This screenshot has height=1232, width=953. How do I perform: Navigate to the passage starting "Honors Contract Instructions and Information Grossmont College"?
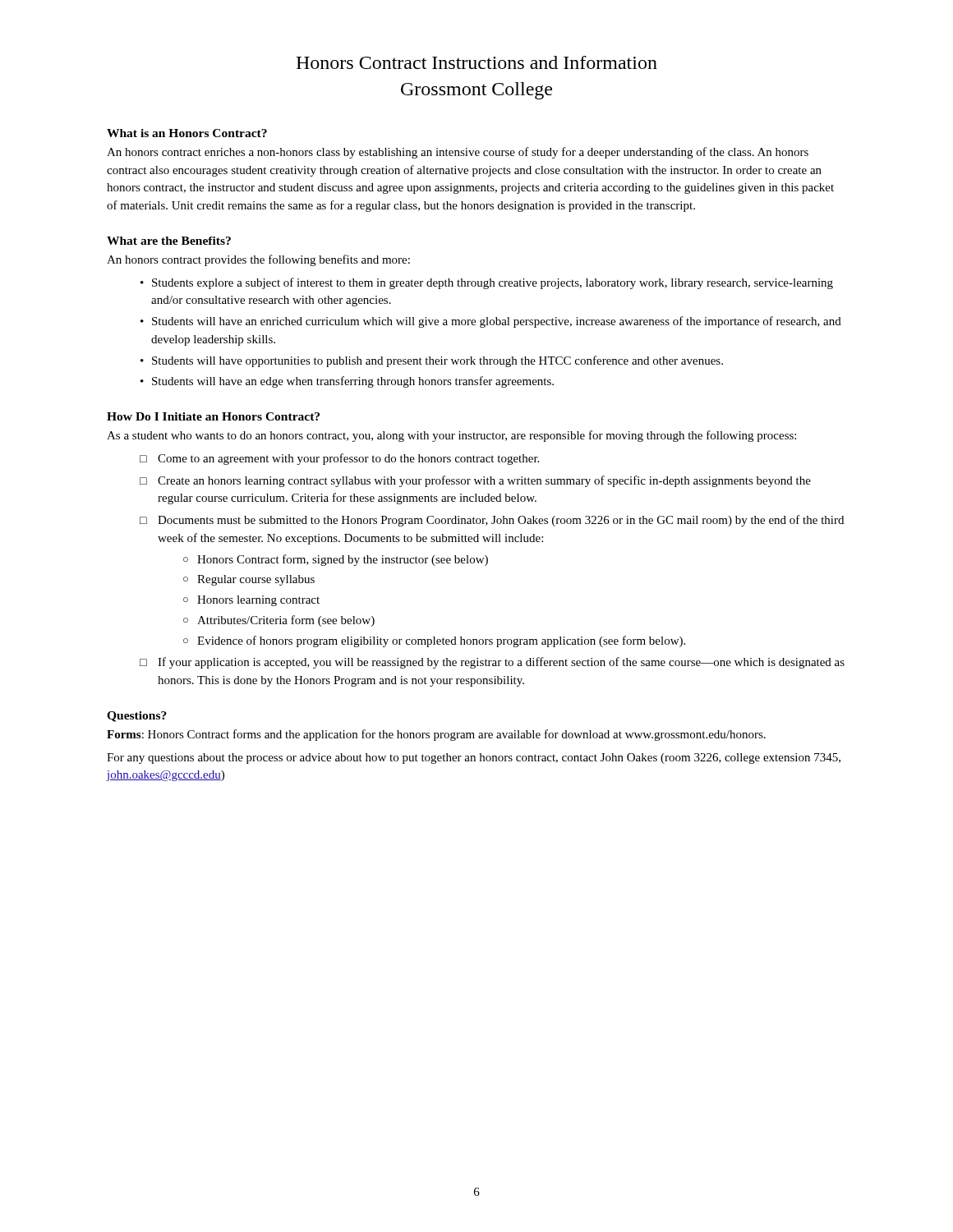coord(476,76)
